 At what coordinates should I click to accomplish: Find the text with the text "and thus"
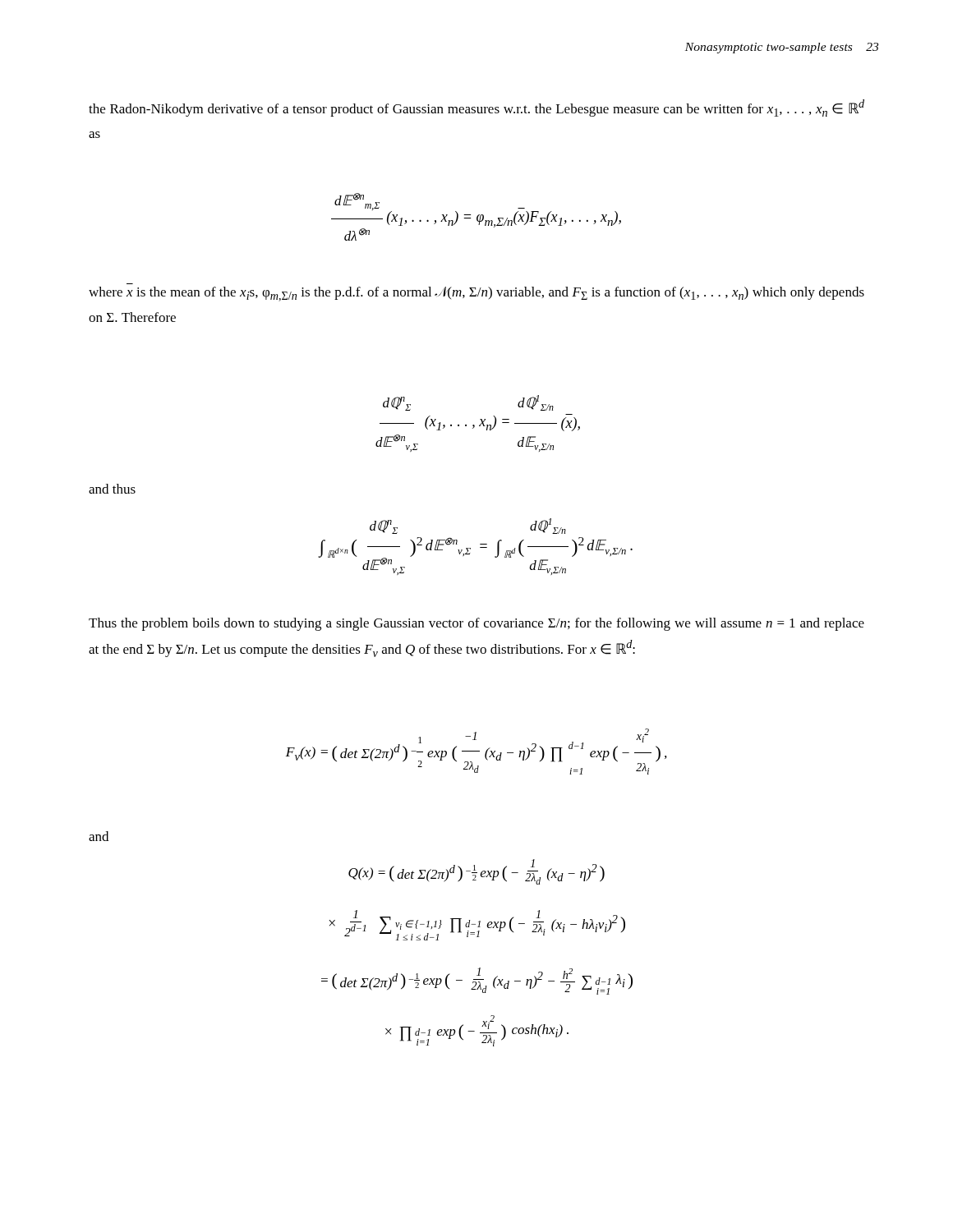[112, 489]
